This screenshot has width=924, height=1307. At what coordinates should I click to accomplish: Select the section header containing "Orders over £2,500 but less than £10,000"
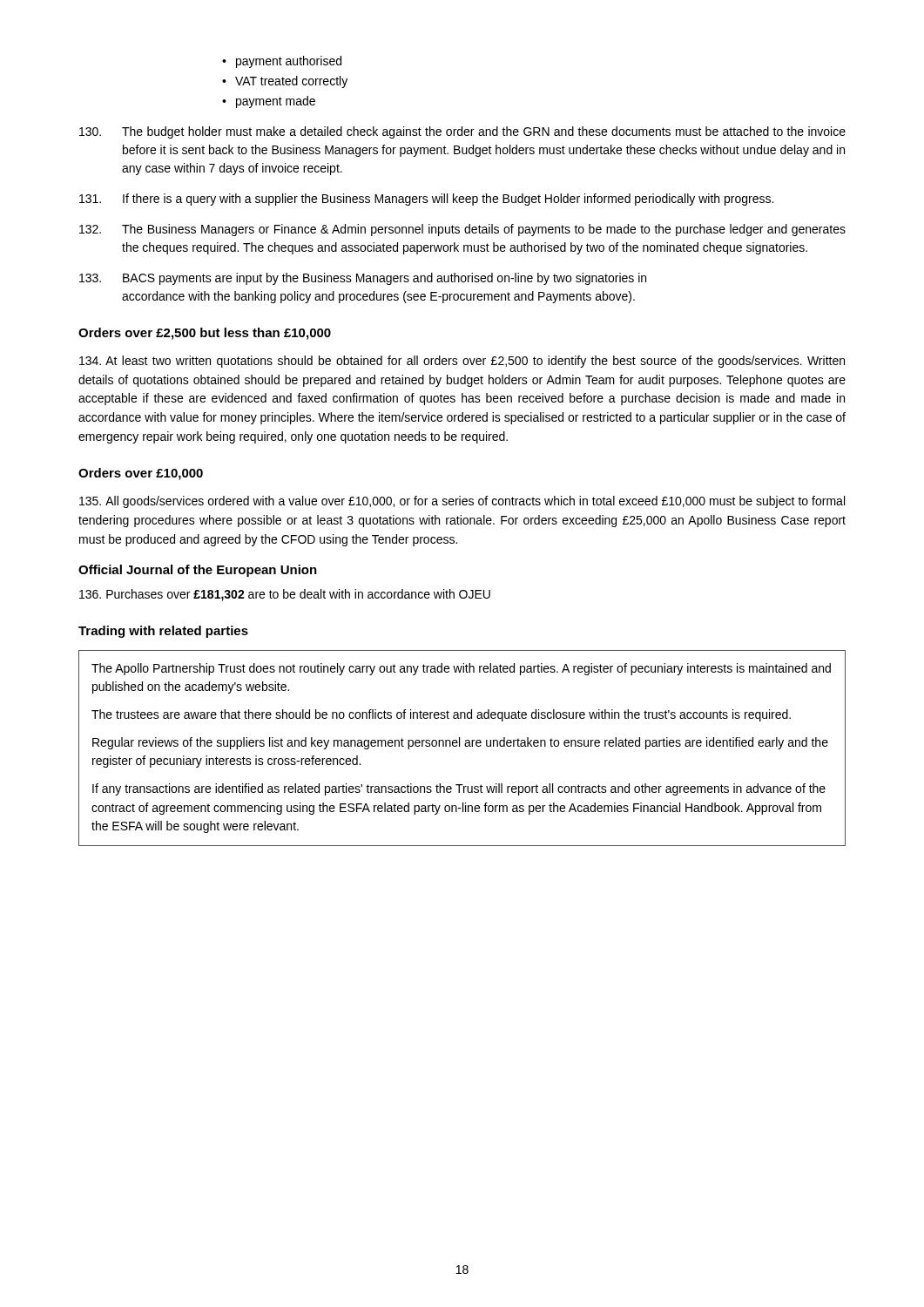click(205, 332)
